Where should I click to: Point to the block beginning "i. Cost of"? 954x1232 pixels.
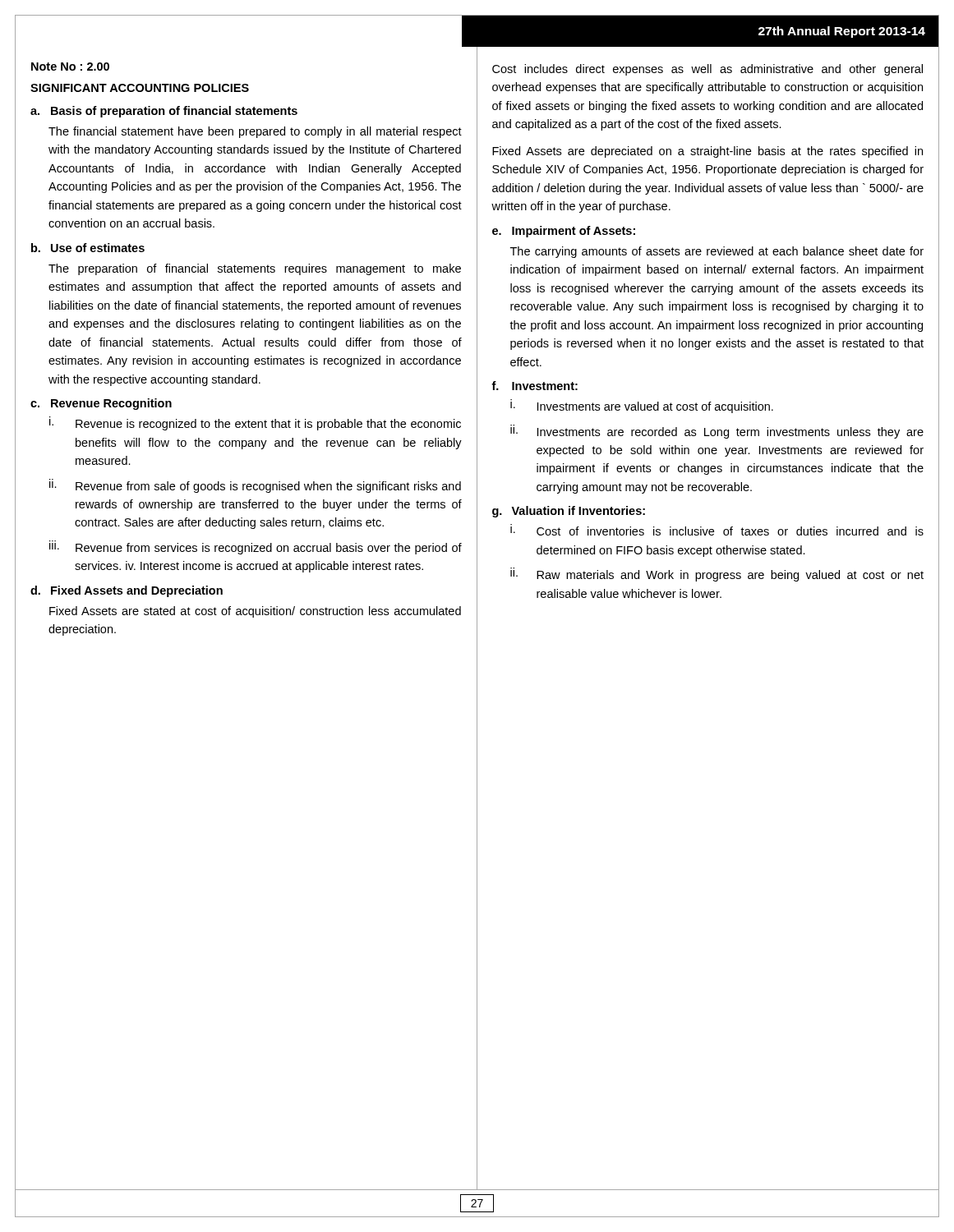point(717,541)
